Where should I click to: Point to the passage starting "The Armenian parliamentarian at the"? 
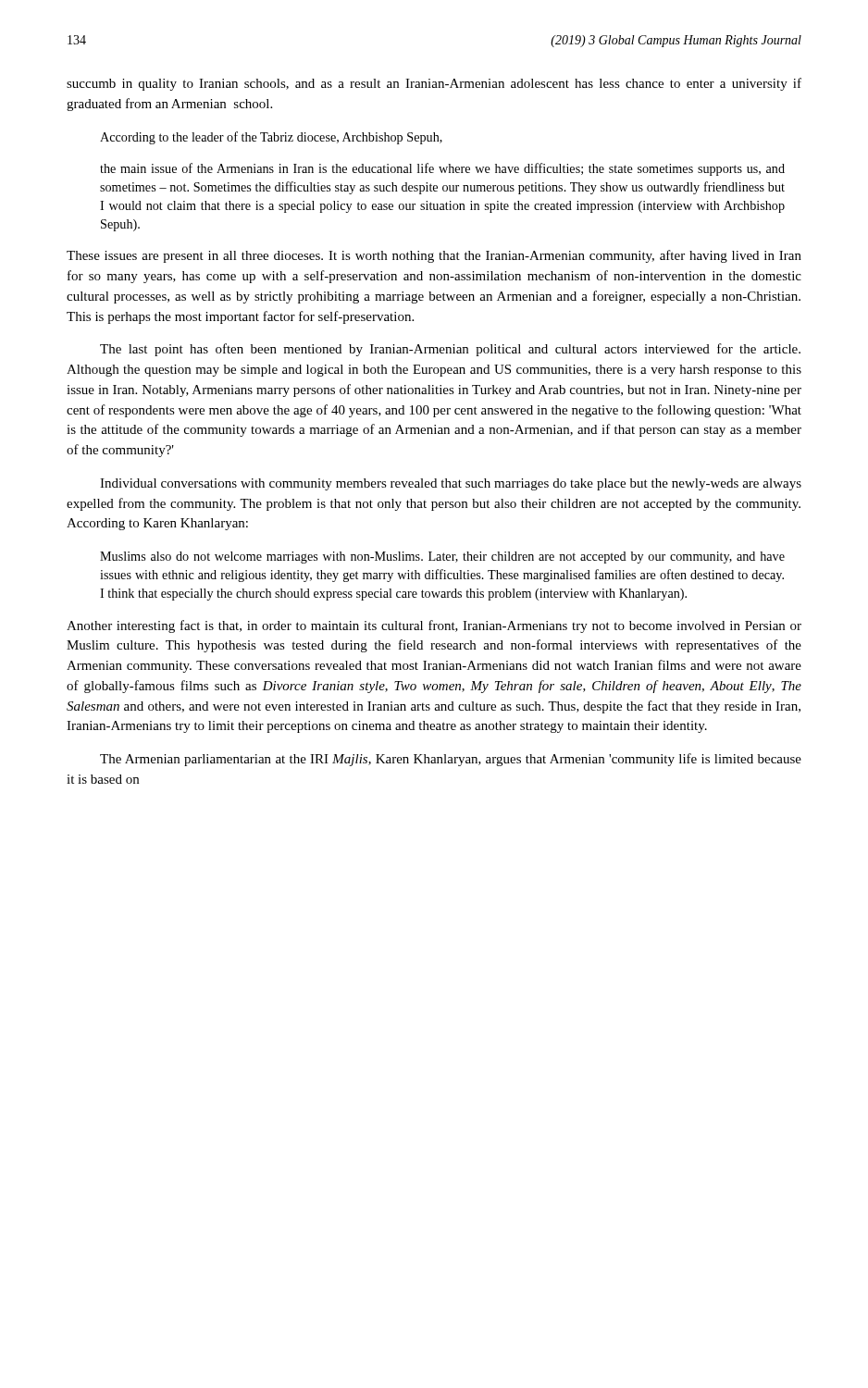pyautogui.click(x=434, y=770)
